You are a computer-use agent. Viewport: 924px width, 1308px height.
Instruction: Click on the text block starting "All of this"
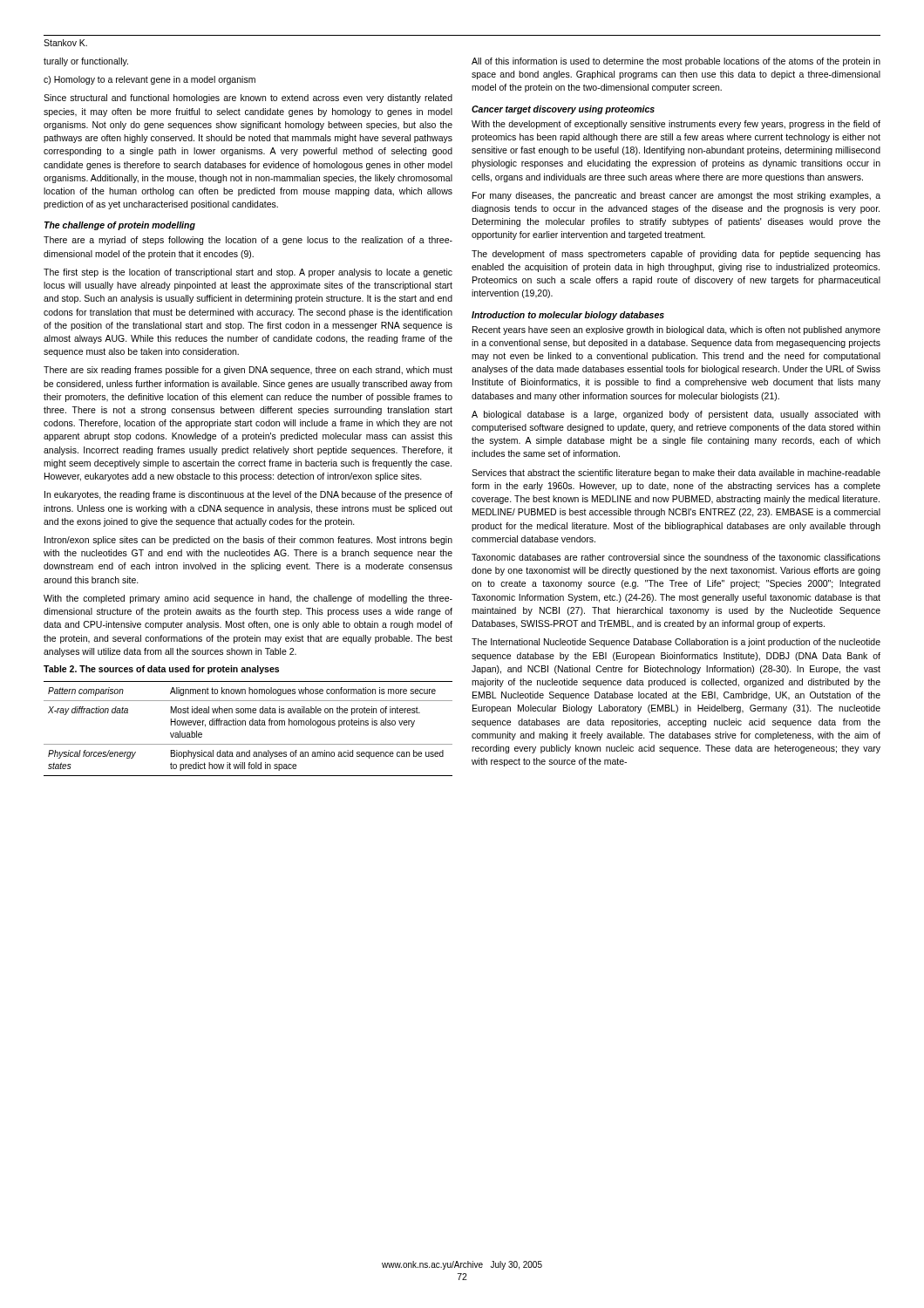[676, 74]
